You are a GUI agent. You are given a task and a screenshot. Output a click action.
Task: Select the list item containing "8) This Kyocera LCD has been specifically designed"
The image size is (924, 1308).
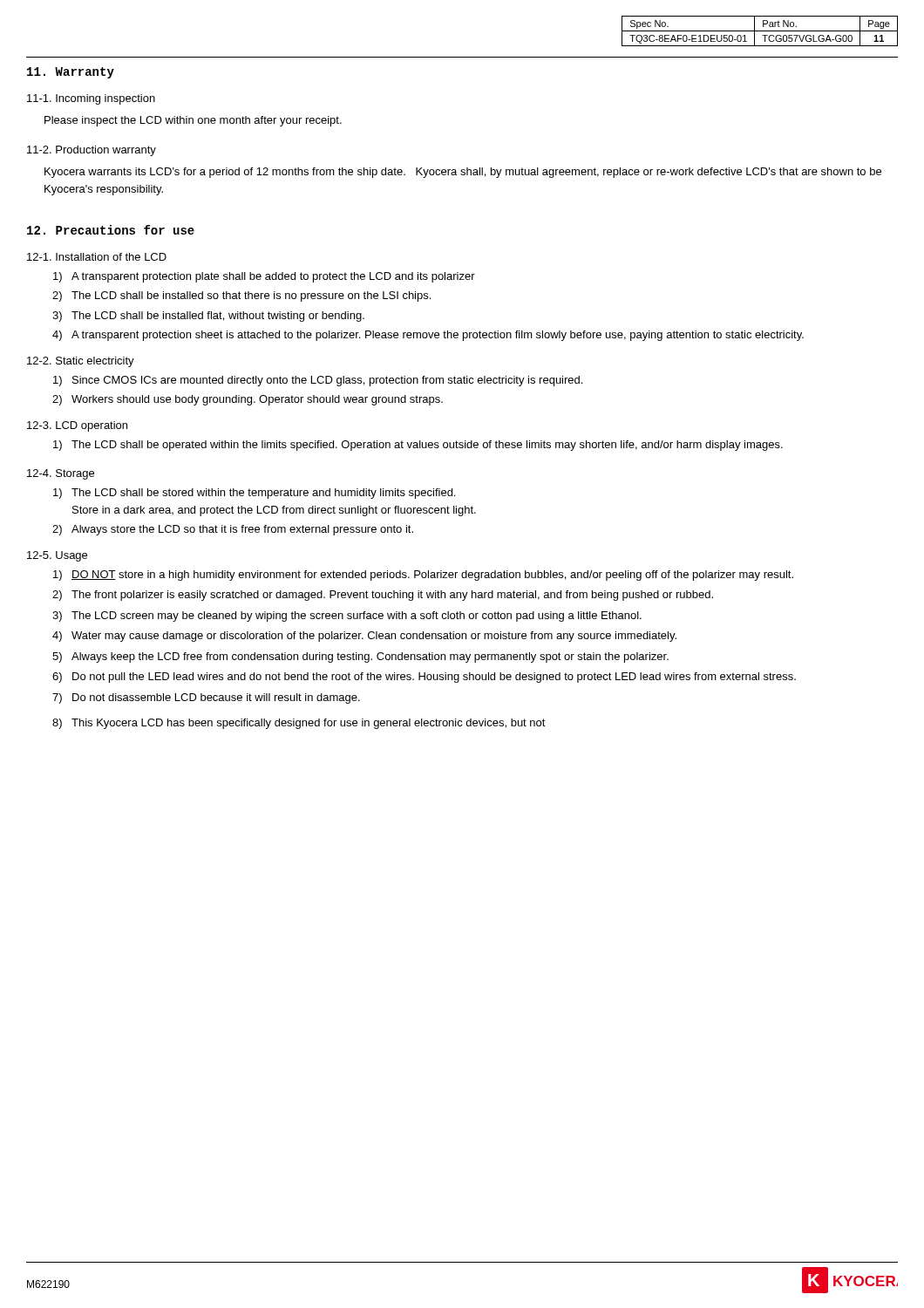[x=475, y=723]
